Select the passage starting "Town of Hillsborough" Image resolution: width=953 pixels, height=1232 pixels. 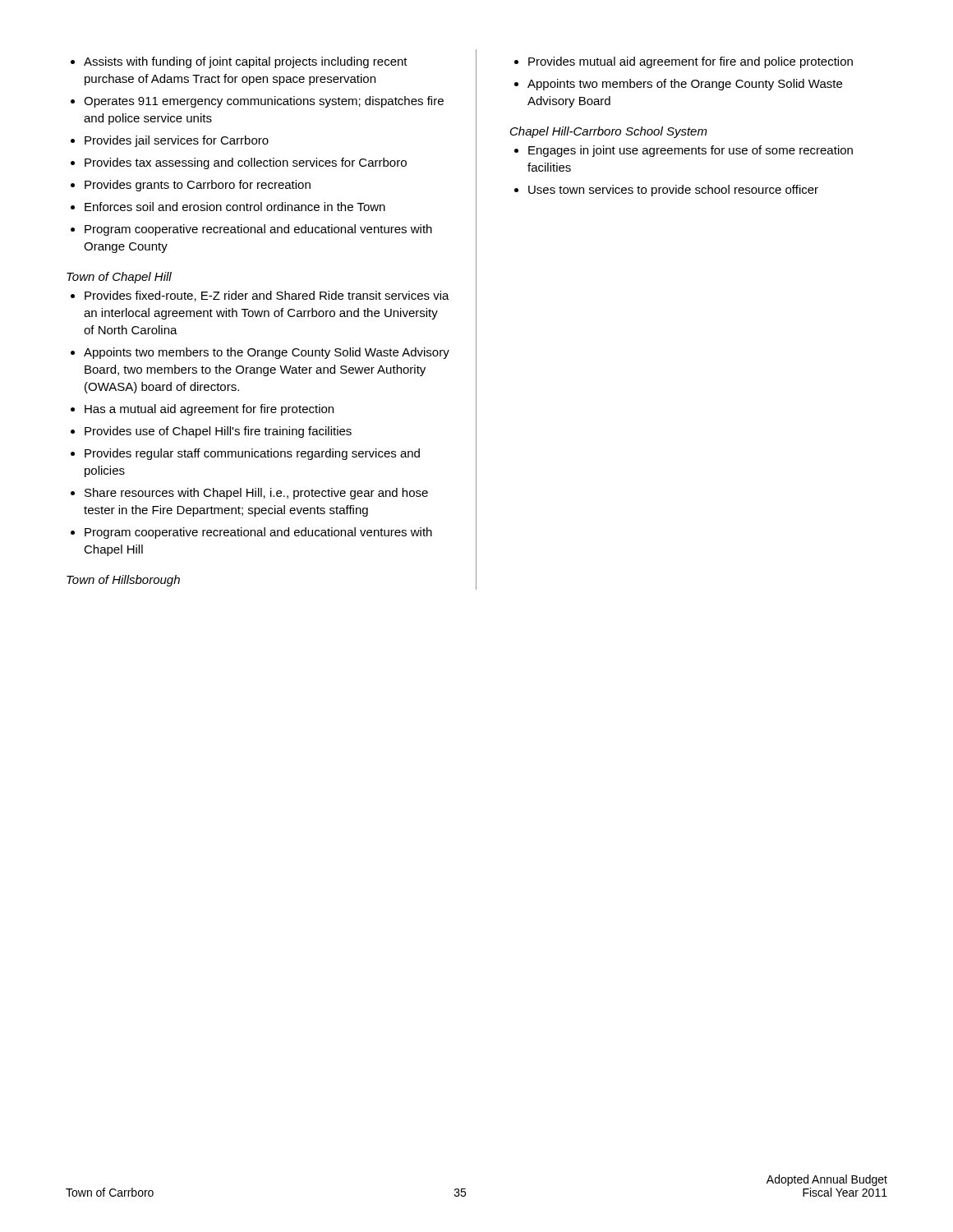click(x=123, y=579)
